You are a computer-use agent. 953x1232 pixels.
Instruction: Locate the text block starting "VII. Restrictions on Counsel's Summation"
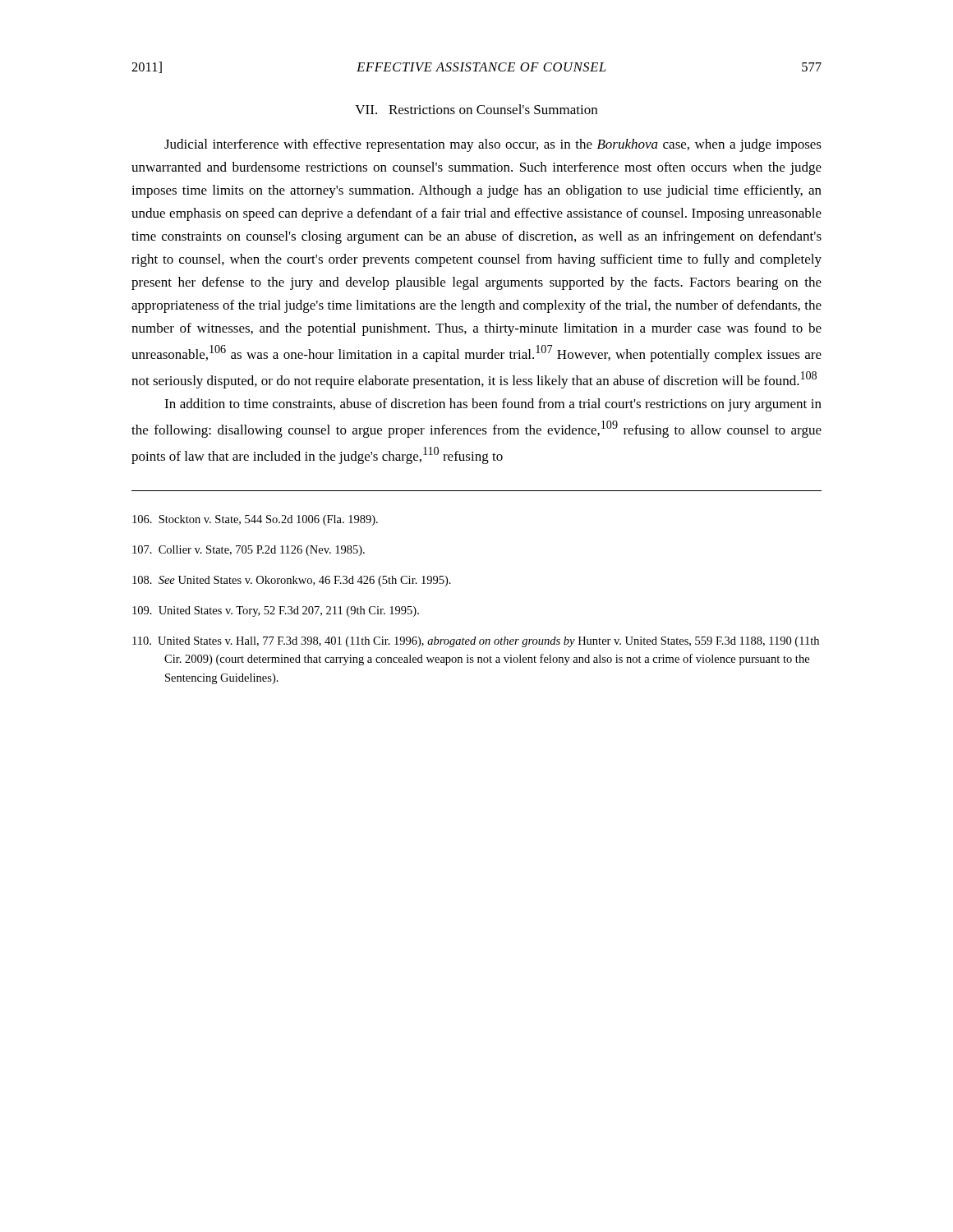(476, 110)
